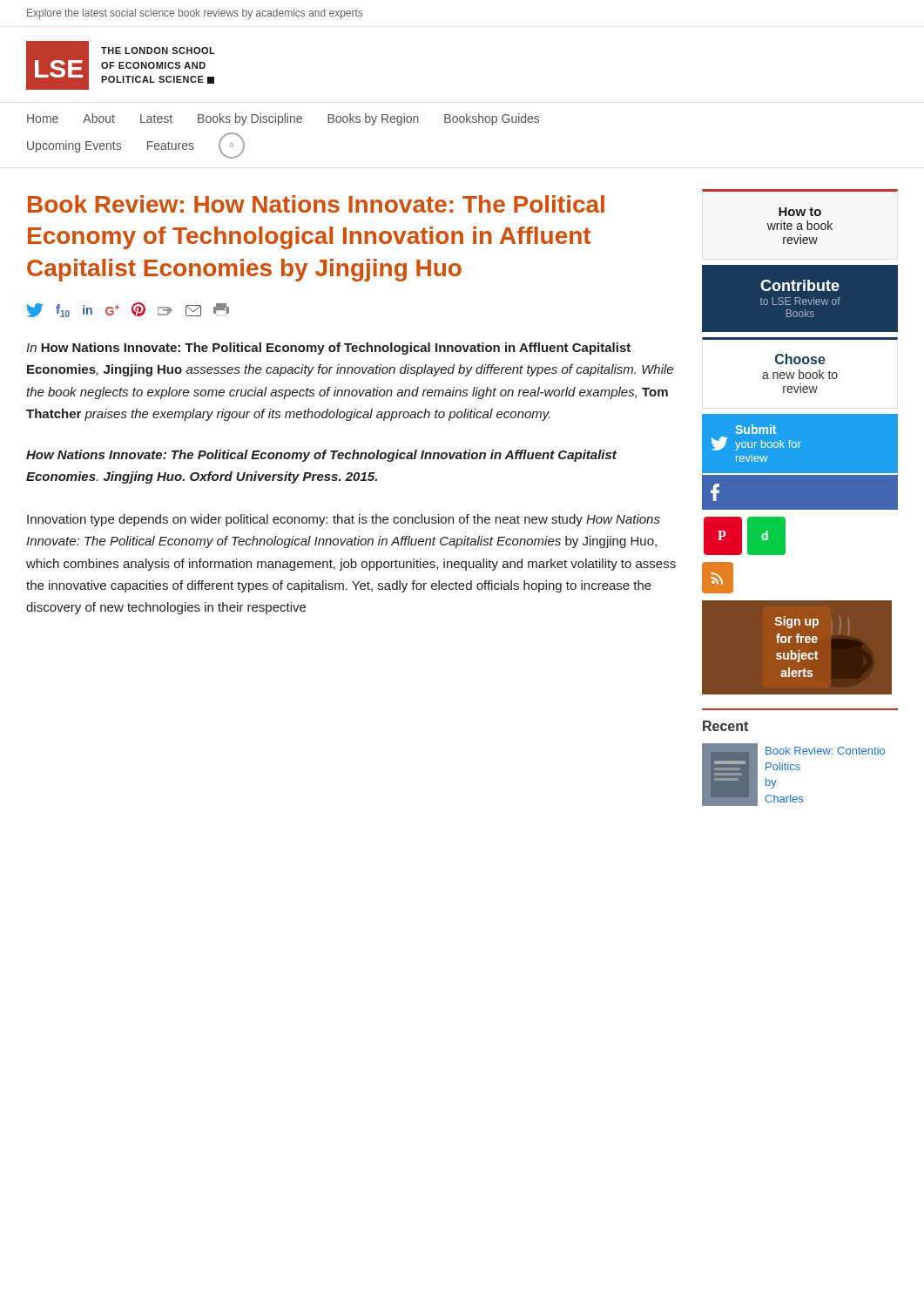Navigate to the text block starting "f10 in G+"
Screen dimensions: 1307x924
coord(128,310)
